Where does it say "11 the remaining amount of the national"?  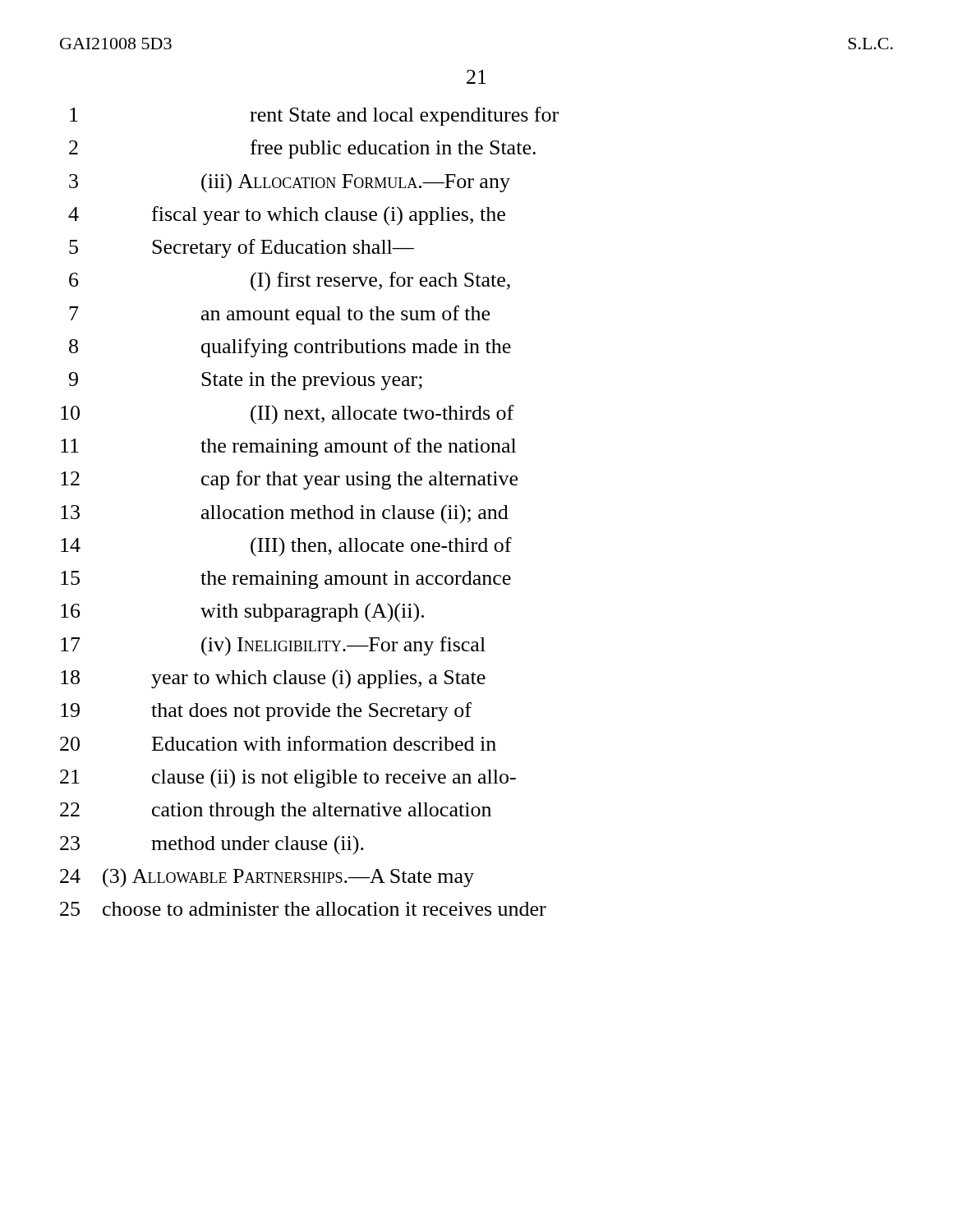tap(476, 446)
